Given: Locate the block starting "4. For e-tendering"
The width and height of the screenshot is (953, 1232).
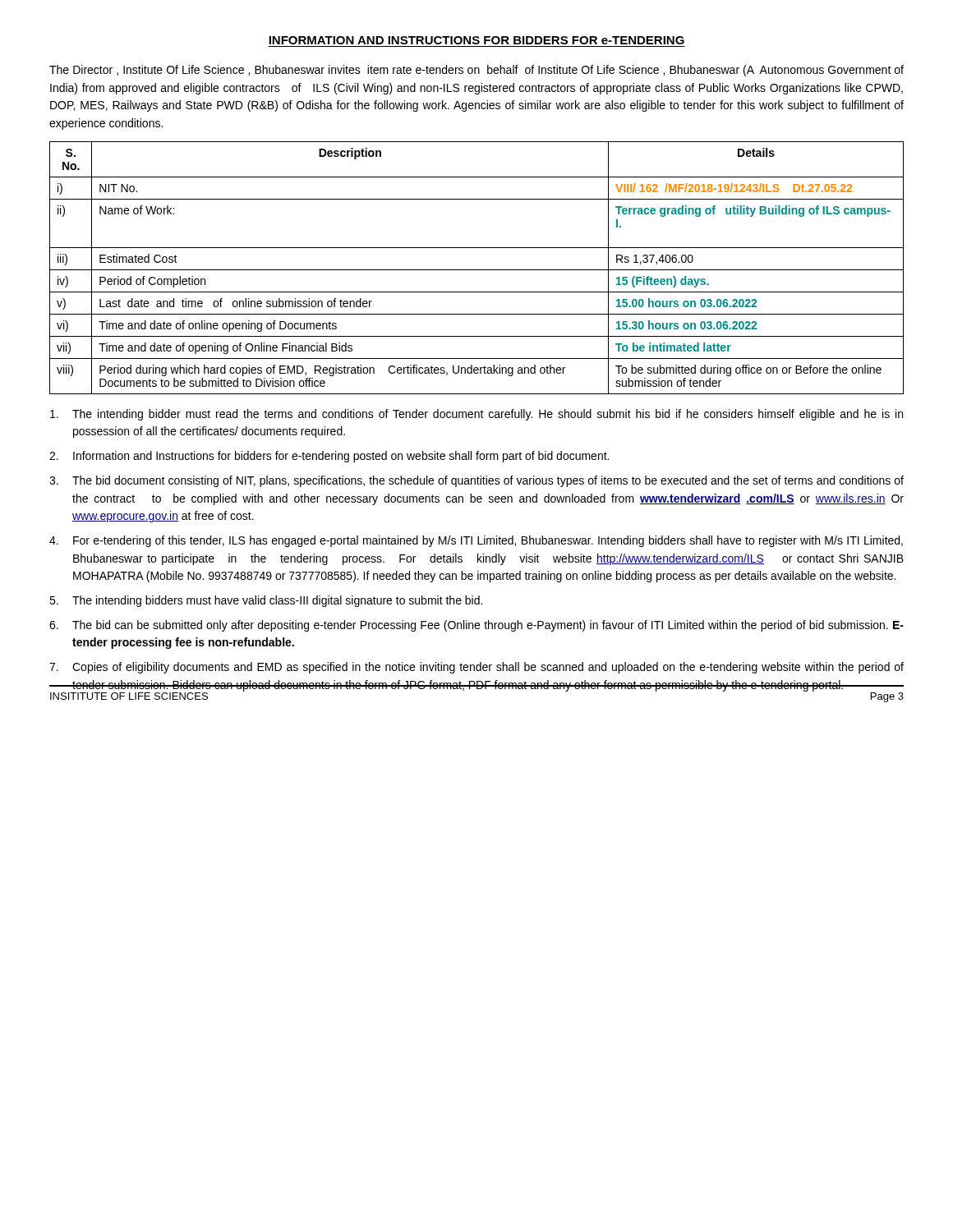Looking at the screenshot, I should pos(476,559).
